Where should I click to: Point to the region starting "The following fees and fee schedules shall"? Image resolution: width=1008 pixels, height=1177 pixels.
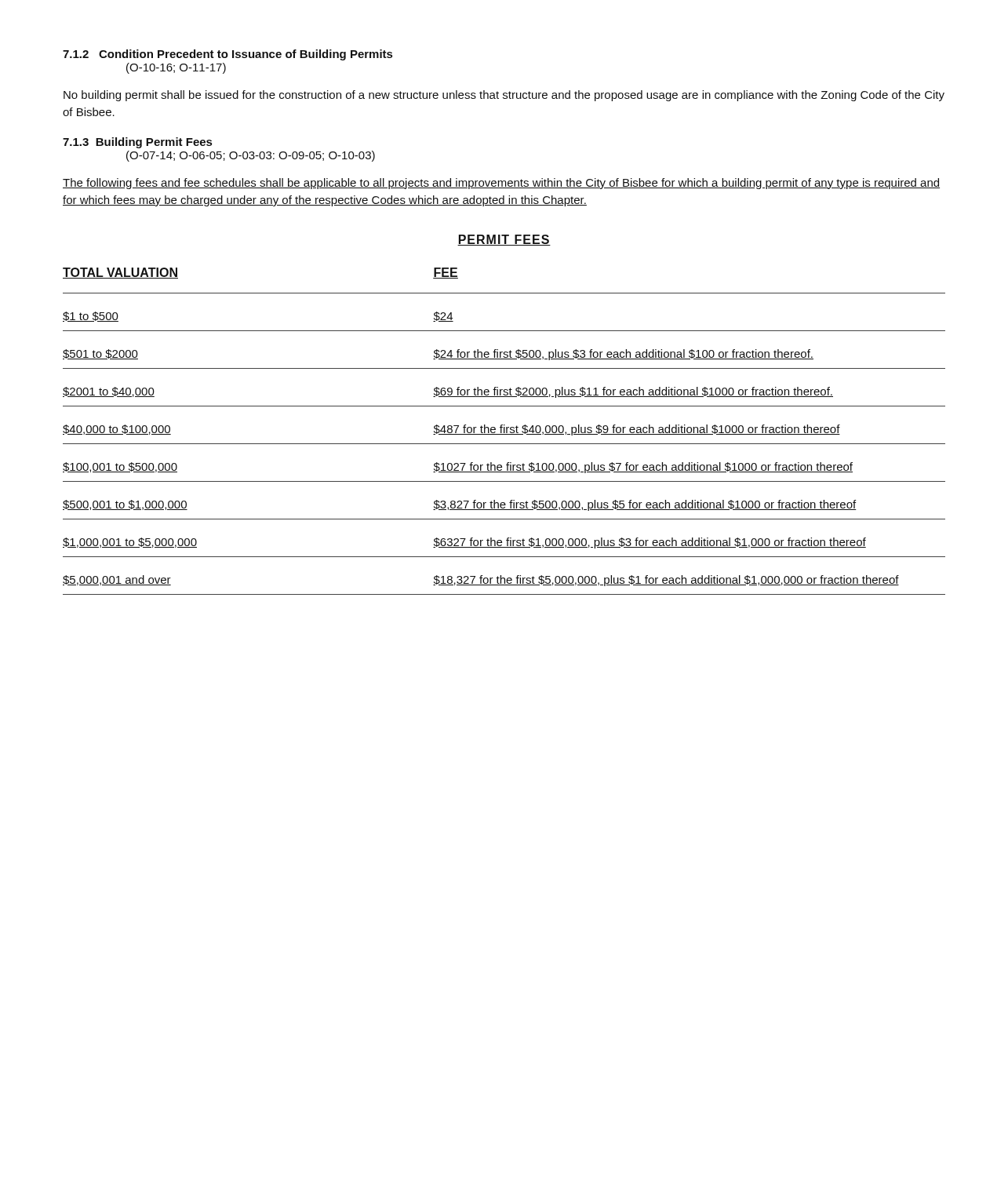(x=501, y=191)
